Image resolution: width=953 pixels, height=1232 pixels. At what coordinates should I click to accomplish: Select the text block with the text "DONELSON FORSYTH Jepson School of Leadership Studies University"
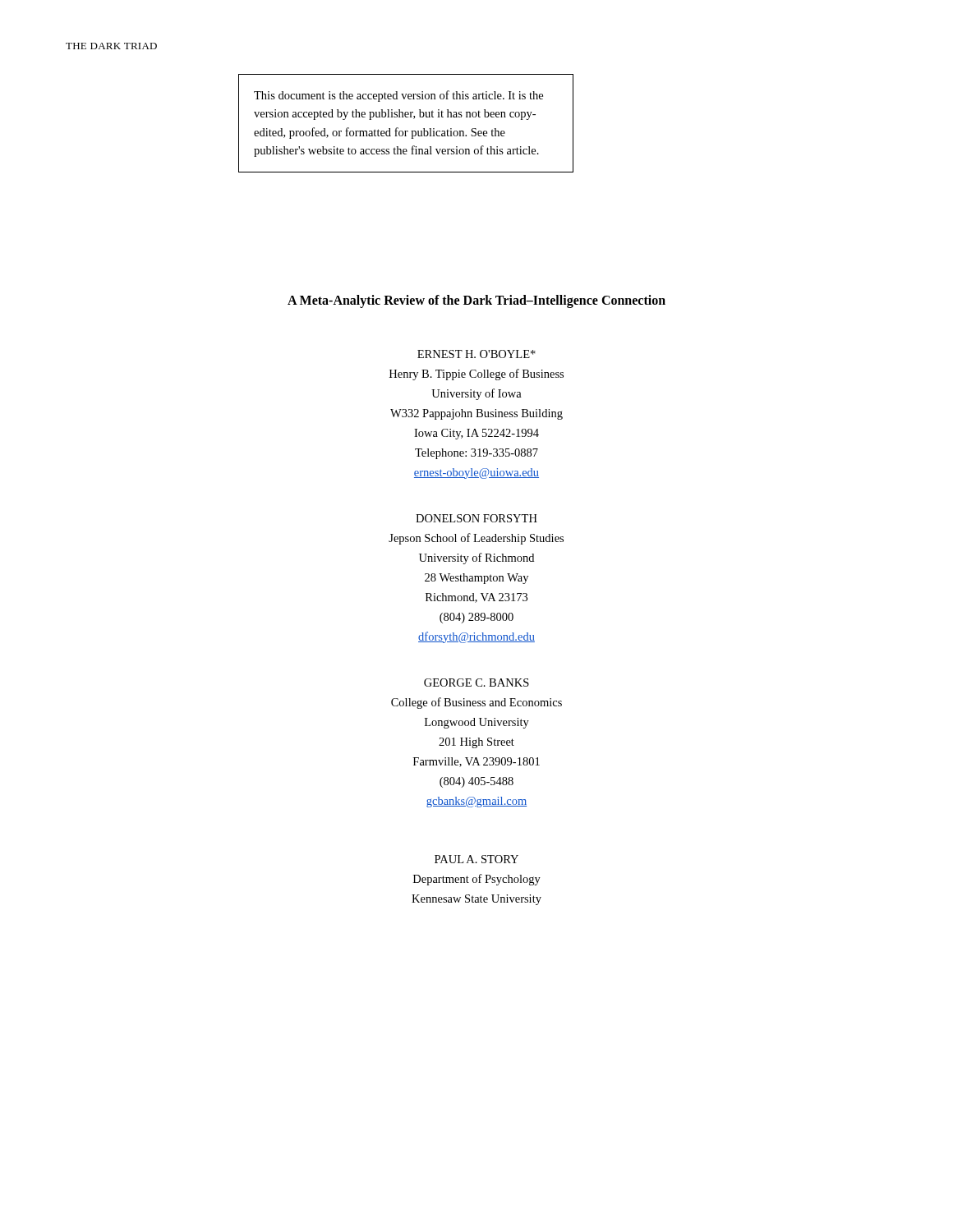(x=476, y=577)
